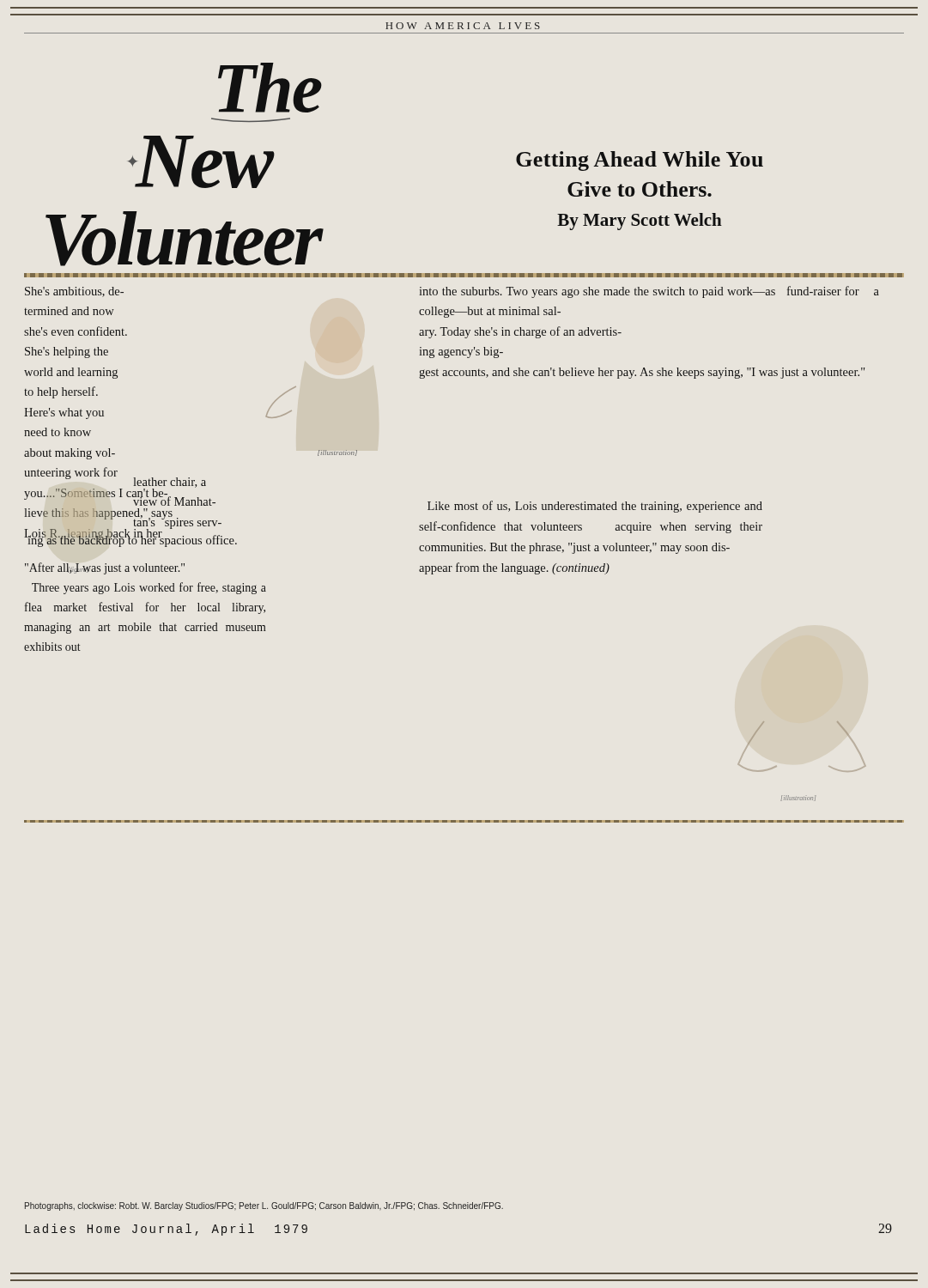Viewport: 928px width, 1288px height.
Task: Click the passage that begins "into the suburbs. Two years ago she made"
Action: pos(649,292)
